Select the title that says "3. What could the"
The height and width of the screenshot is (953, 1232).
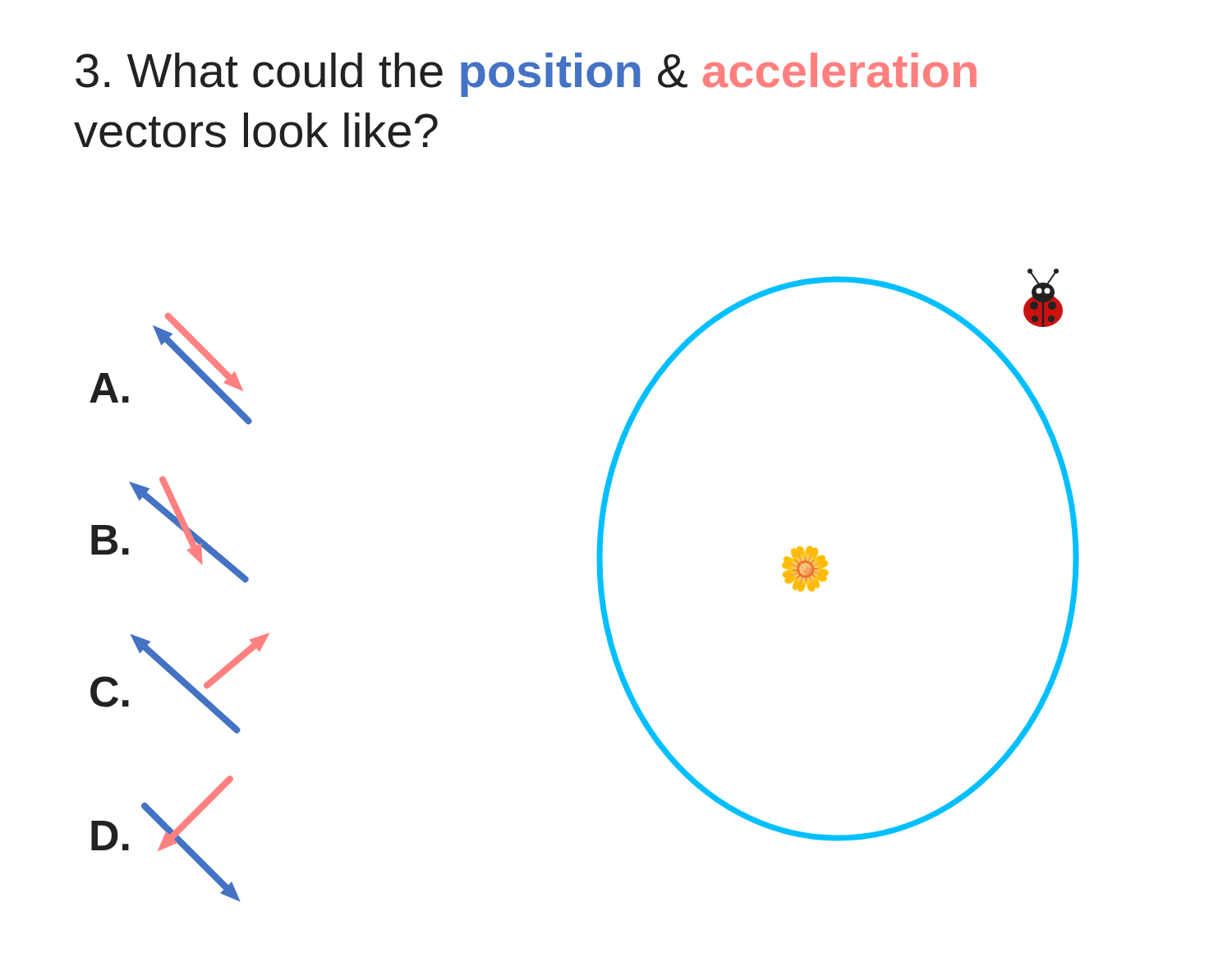pos(527,100)
